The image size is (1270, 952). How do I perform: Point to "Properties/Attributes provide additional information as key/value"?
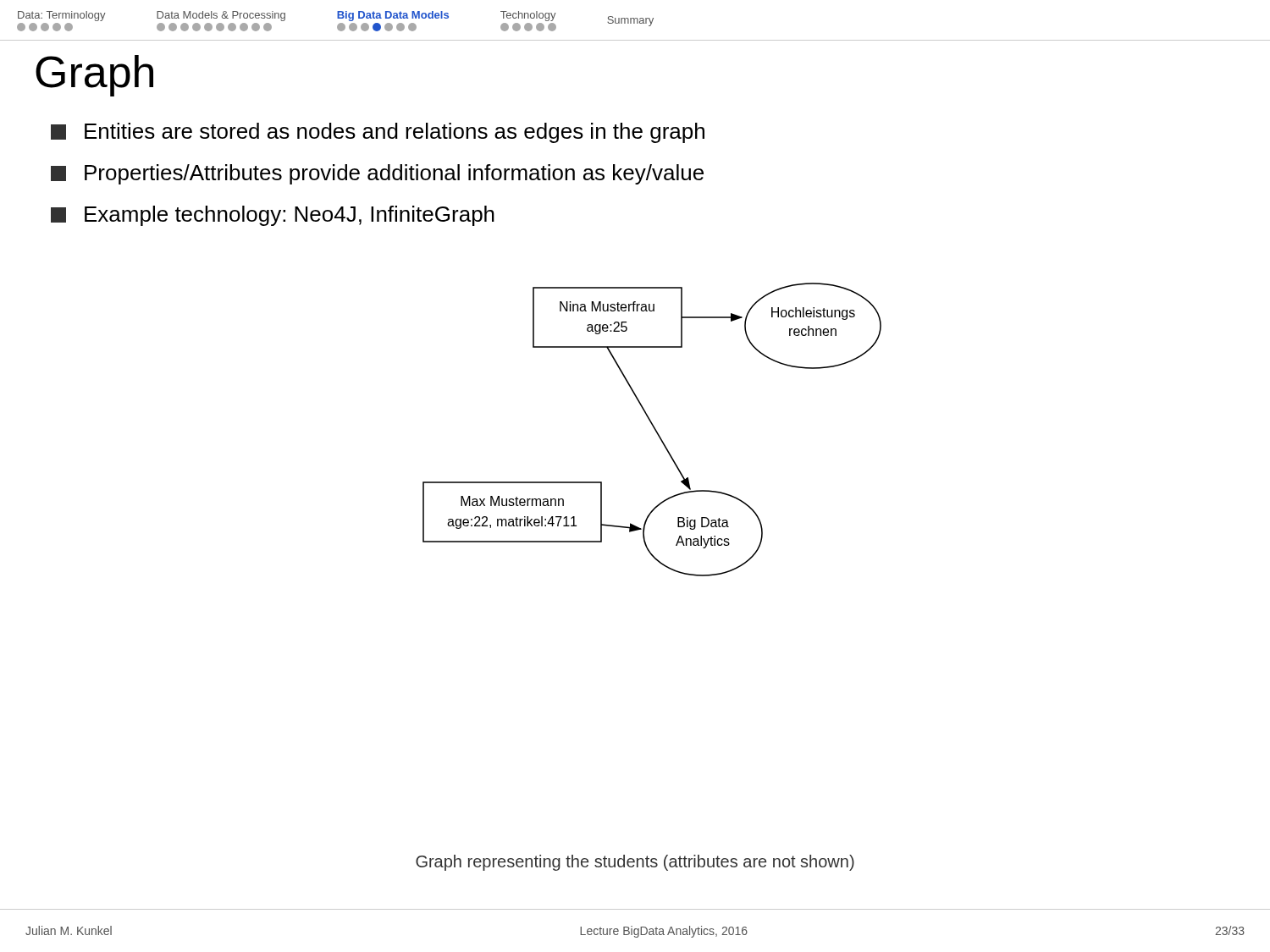pyautogui.click(x=378, y=173)
